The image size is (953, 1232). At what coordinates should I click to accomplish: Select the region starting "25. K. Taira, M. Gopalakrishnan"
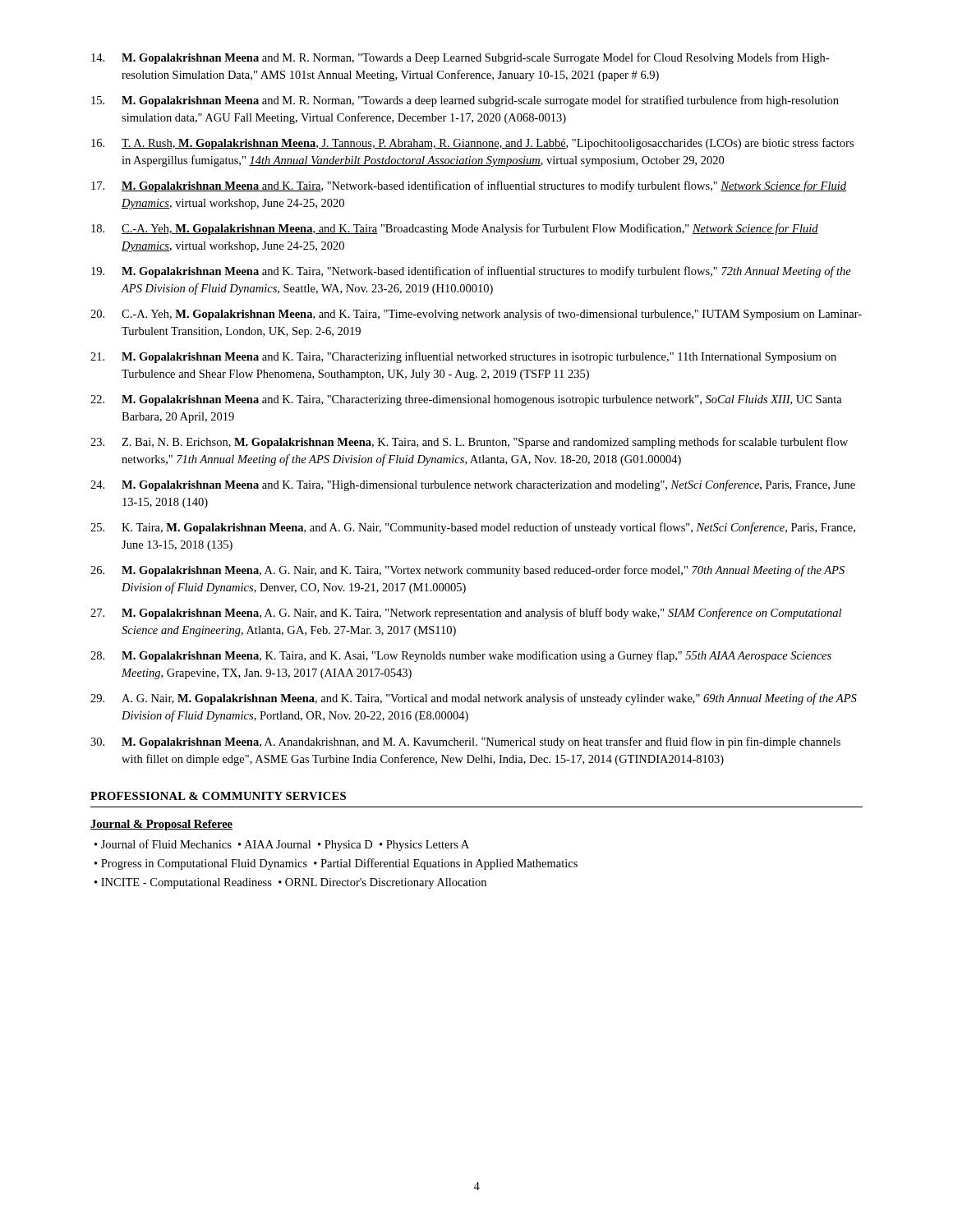(476, 537)
